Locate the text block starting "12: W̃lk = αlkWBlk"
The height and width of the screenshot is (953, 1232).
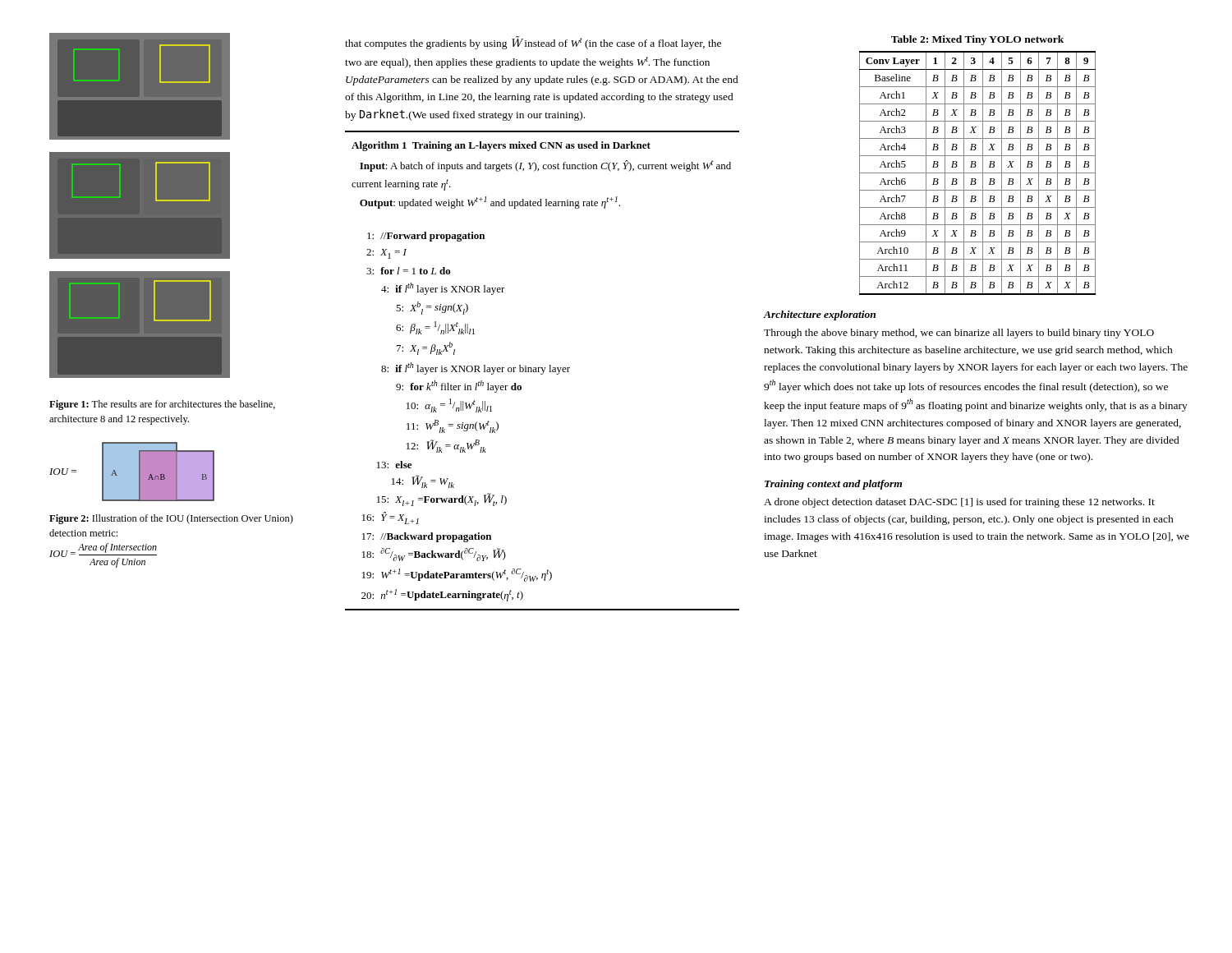pyautogui.click(x=441, y=446)
